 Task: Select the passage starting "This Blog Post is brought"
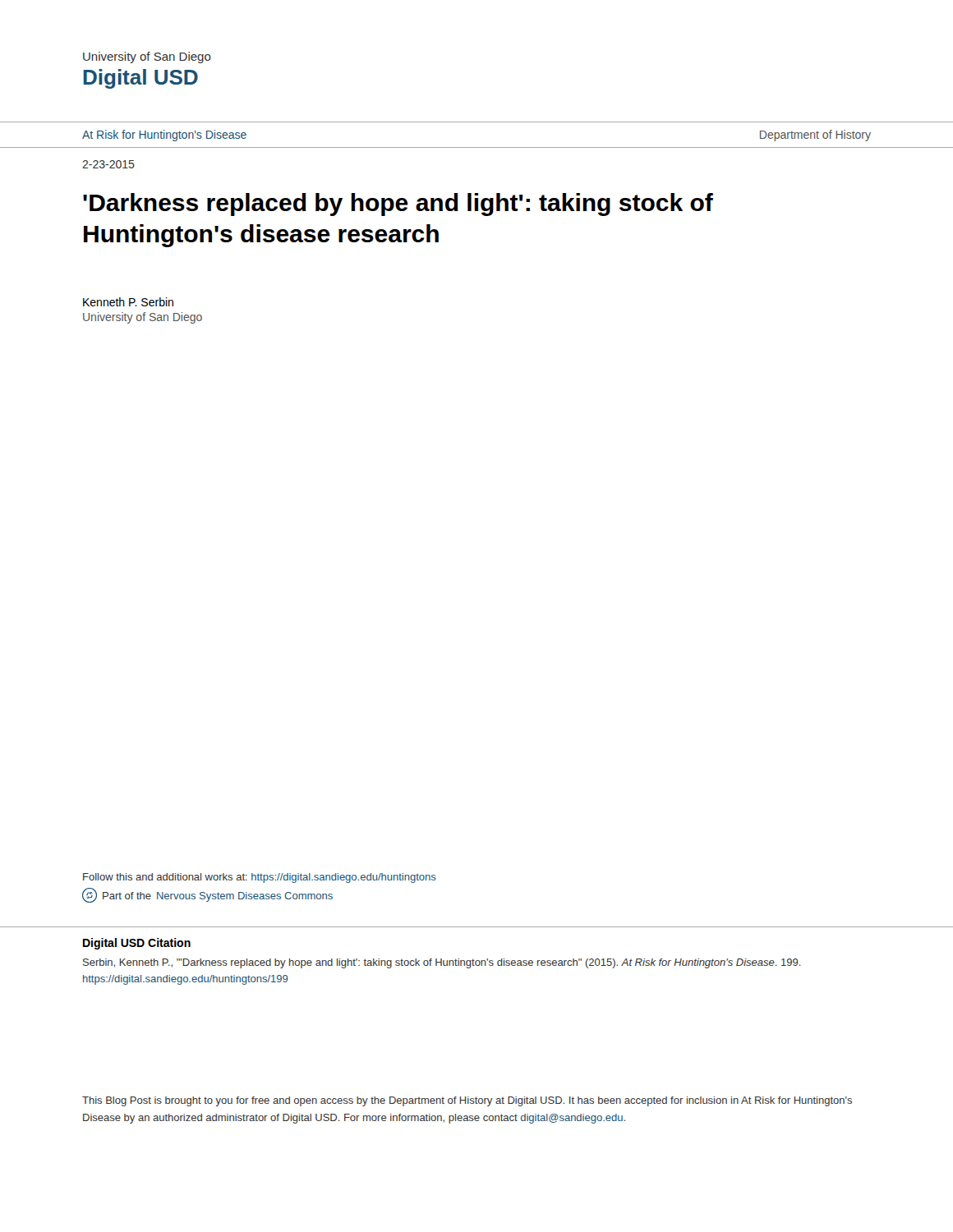tap(467, 1109)
